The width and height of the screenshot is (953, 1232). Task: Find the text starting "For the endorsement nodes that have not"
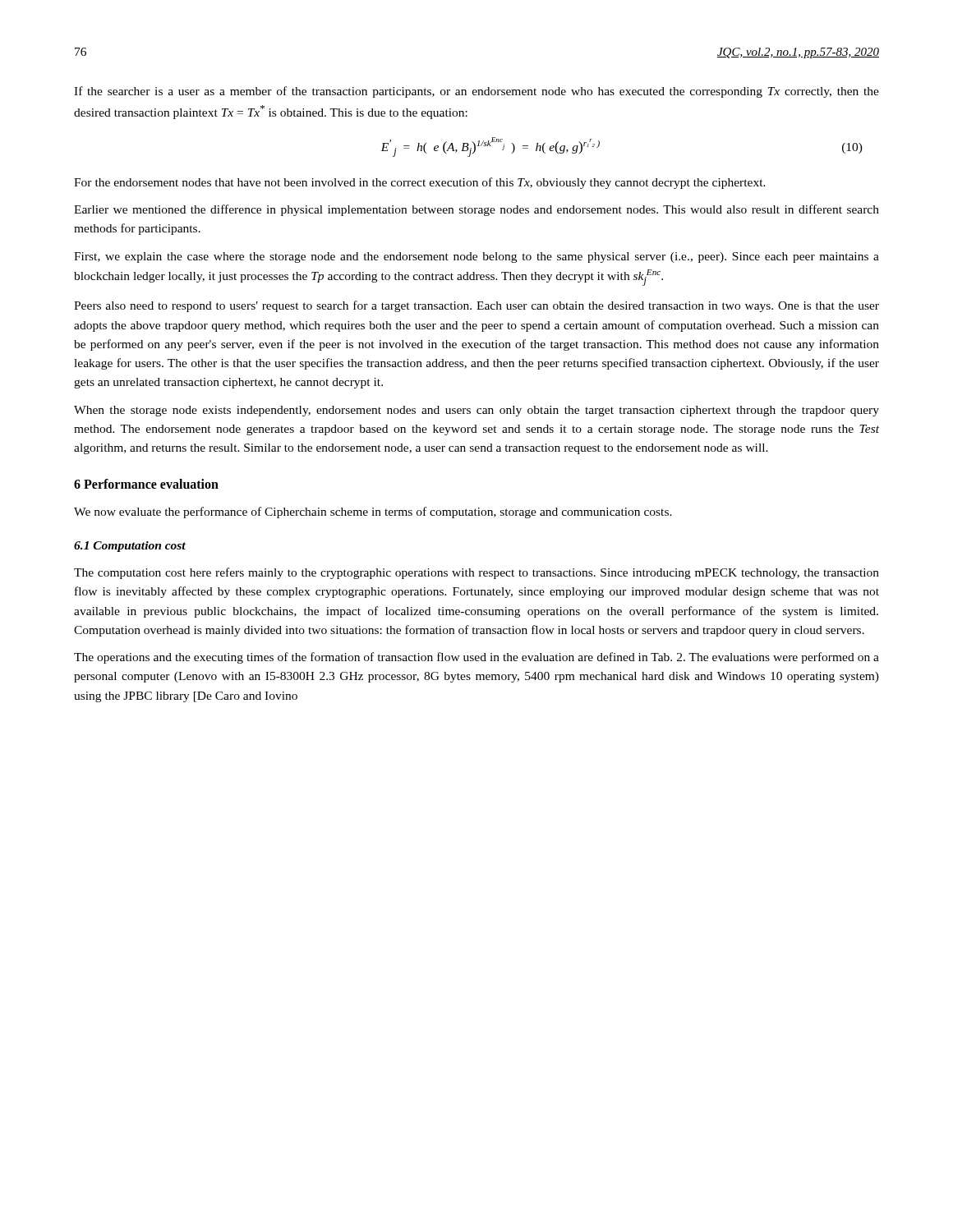[420, 182]
